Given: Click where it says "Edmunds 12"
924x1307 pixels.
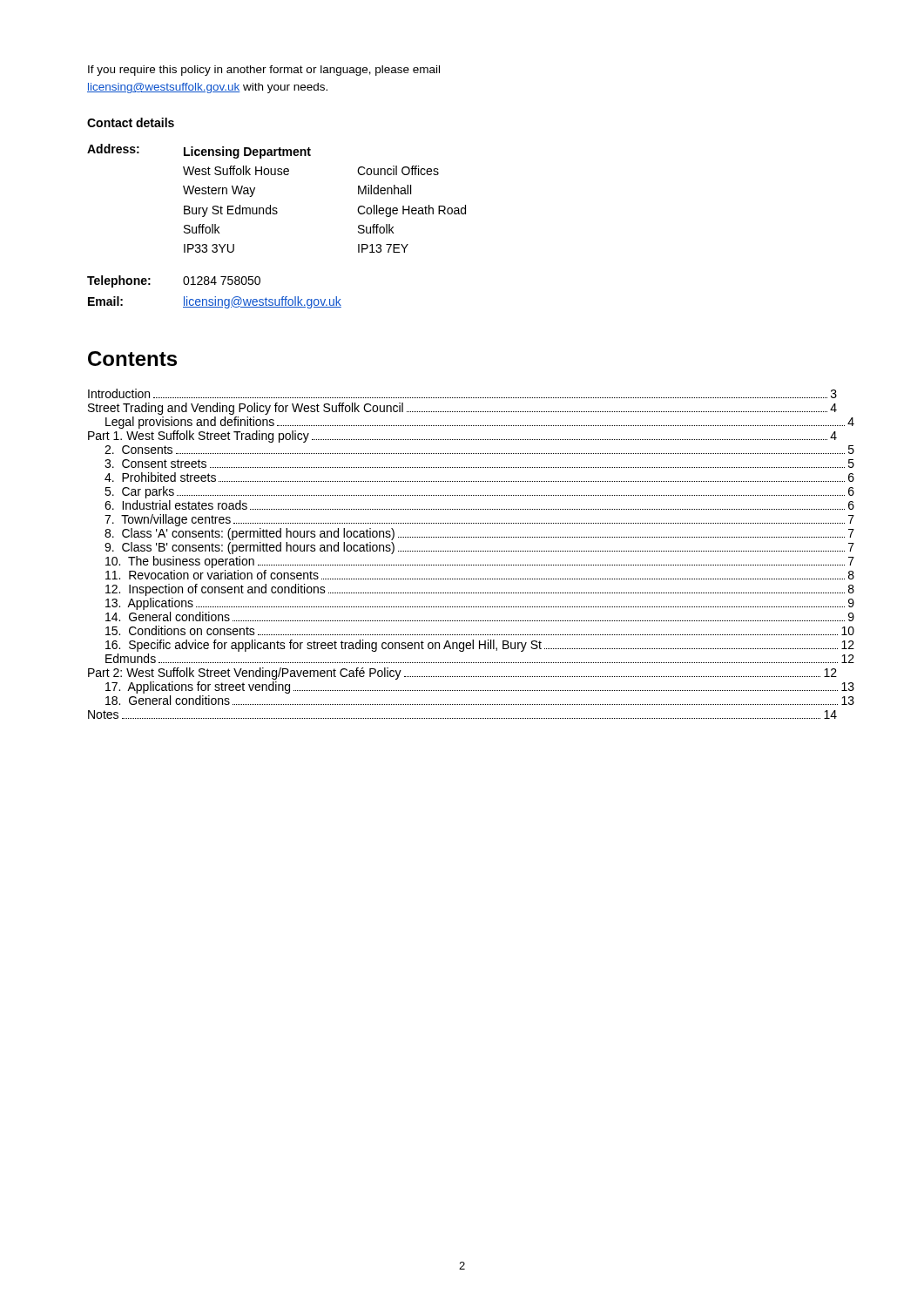Looking at the screenshot, I should pos(479,659).
